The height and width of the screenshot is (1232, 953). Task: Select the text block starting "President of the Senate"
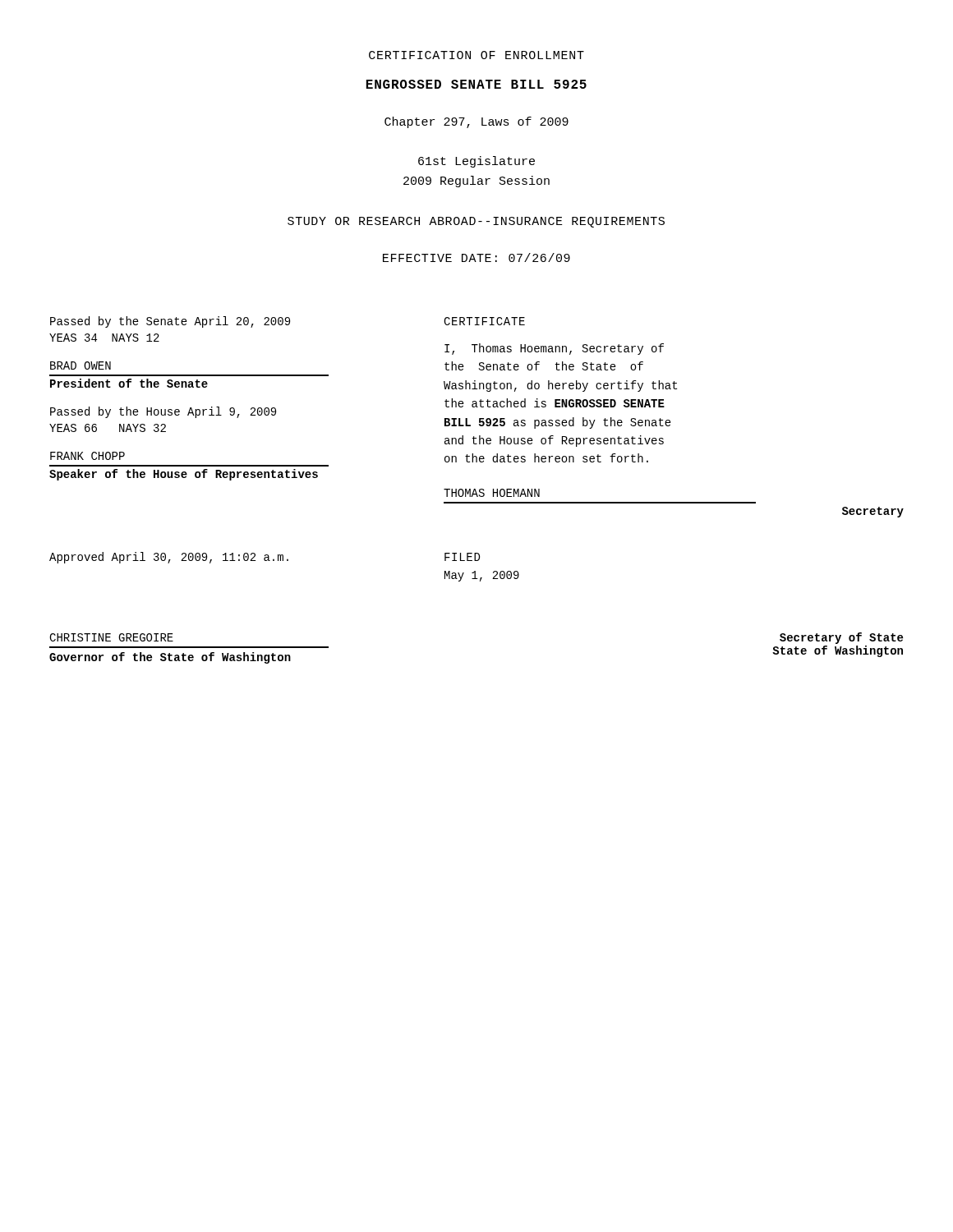tap(129, 384)
